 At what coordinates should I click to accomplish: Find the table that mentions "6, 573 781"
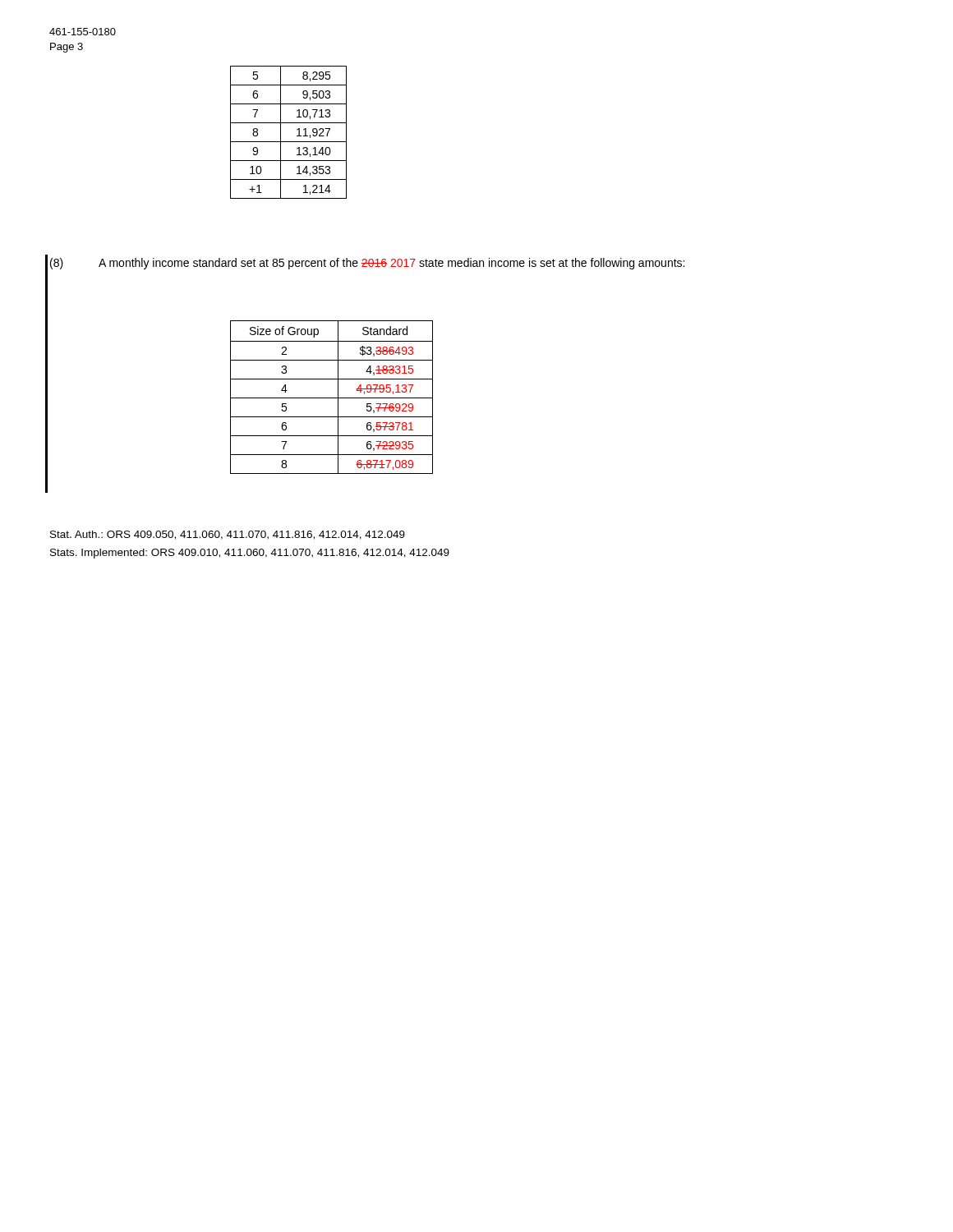[331, 397]
